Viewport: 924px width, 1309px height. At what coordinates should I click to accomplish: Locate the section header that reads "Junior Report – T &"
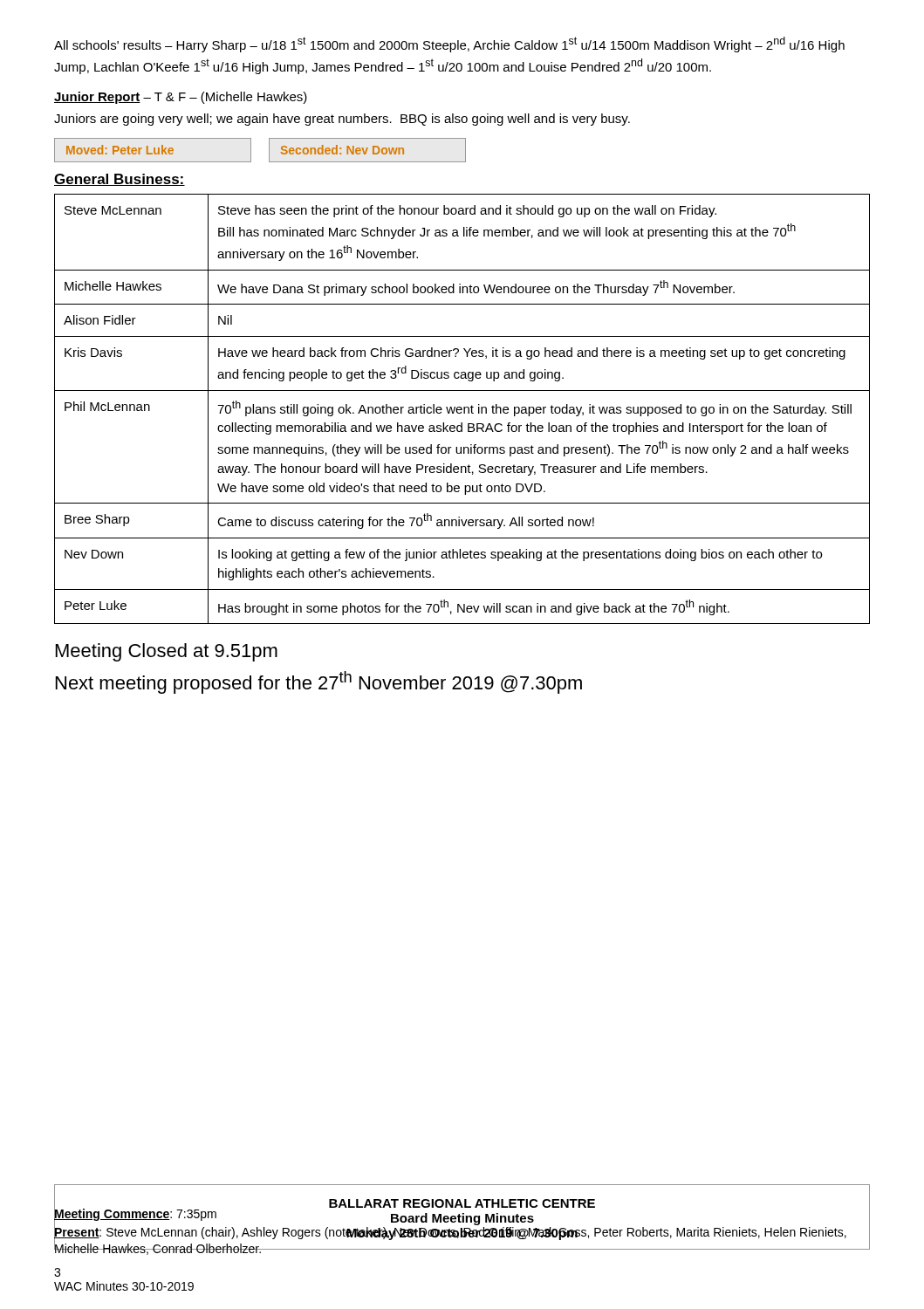click(x=181, y=96)
